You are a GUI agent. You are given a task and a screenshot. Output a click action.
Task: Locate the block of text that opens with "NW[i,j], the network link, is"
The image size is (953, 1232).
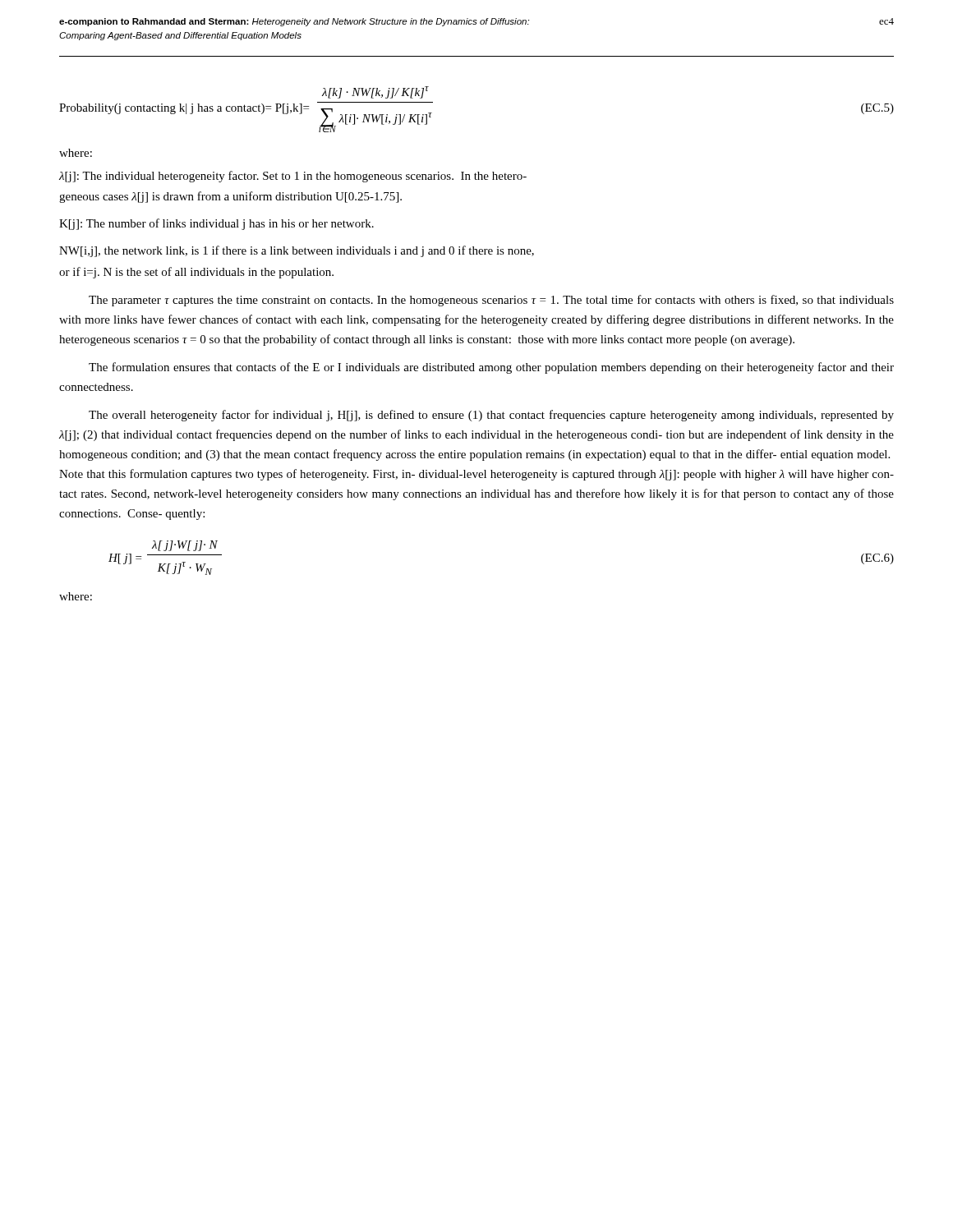297,251
